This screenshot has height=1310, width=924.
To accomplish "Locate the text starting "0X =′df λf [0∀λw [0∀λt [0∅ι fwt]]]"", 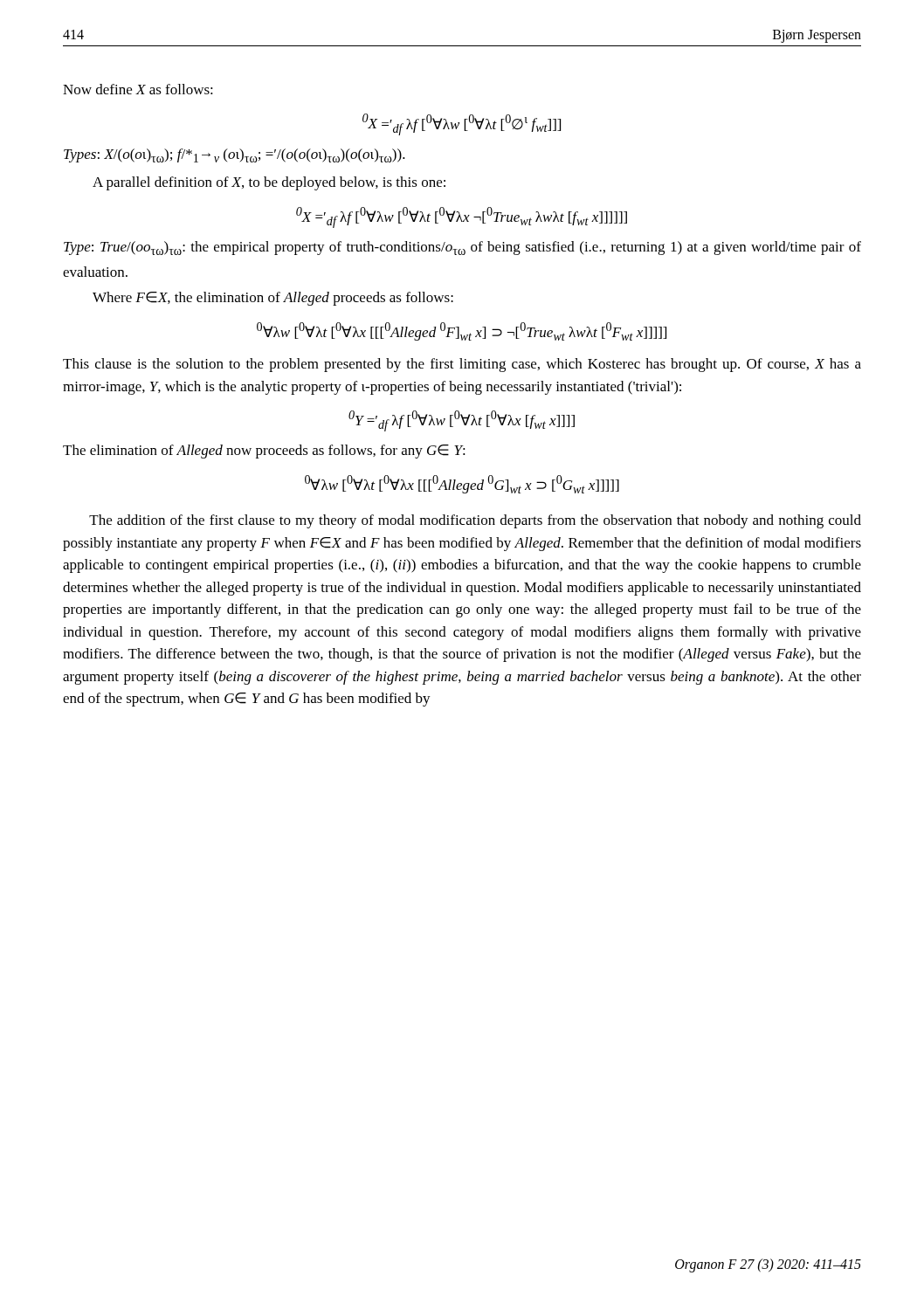I will point(462,123).
